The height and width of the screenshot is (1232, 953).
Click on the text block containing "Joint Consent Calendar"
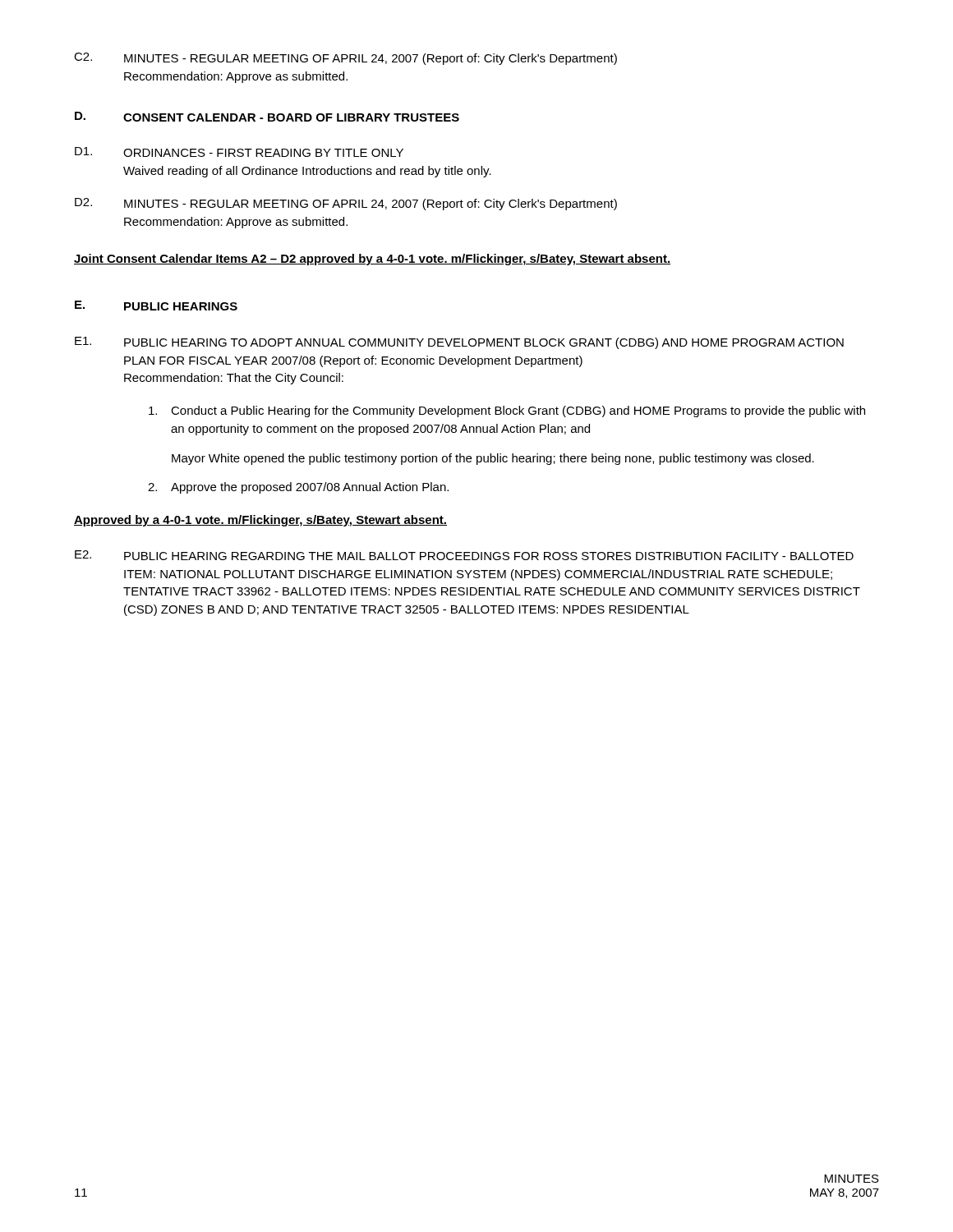point(372,259)
